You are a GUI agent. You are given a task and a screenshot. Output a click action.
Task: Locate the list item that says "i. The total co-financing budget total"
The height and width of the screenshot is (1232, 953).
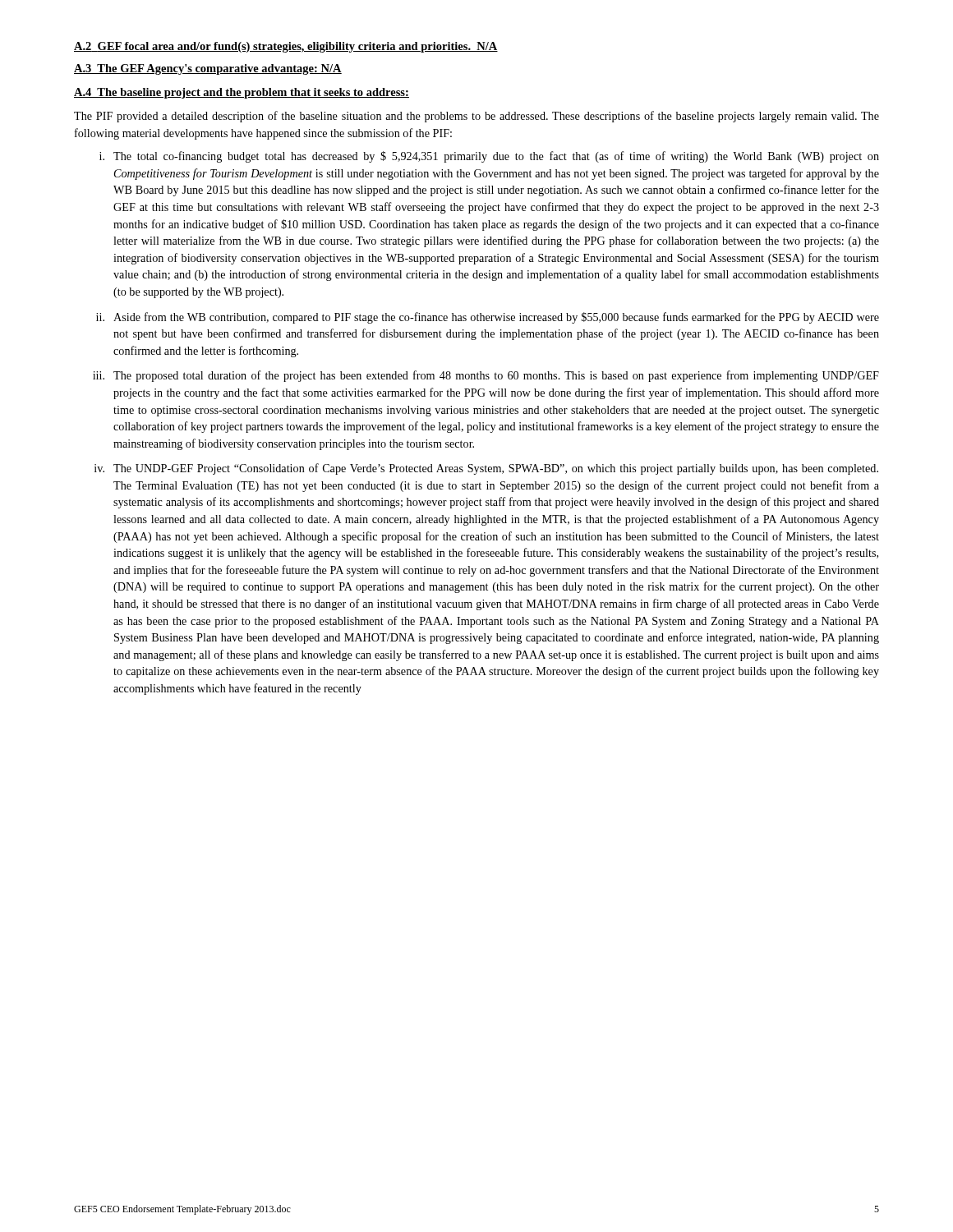[476, 224]
